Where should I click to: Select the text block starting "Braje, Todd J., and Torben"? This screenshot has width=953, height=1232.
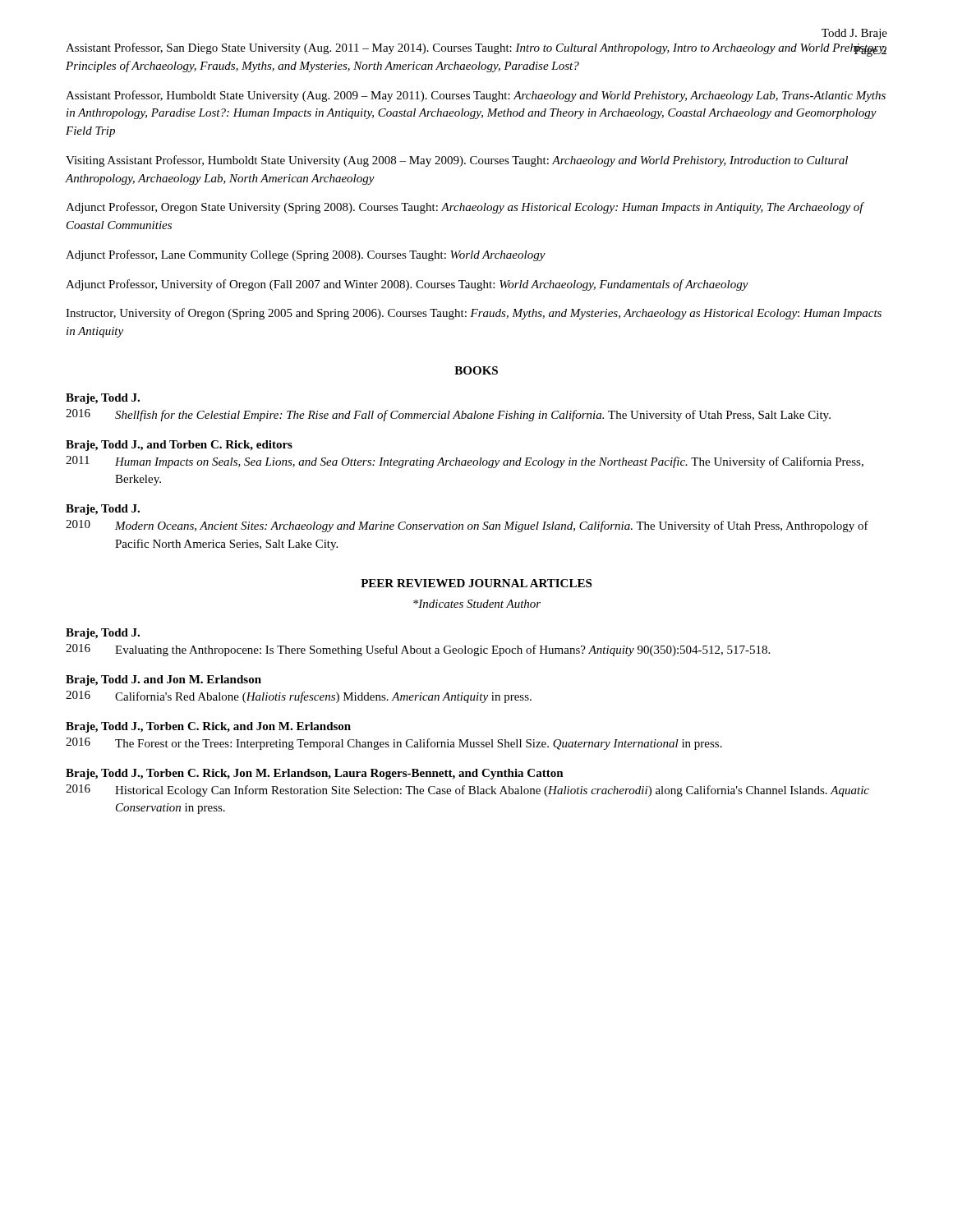476,463
